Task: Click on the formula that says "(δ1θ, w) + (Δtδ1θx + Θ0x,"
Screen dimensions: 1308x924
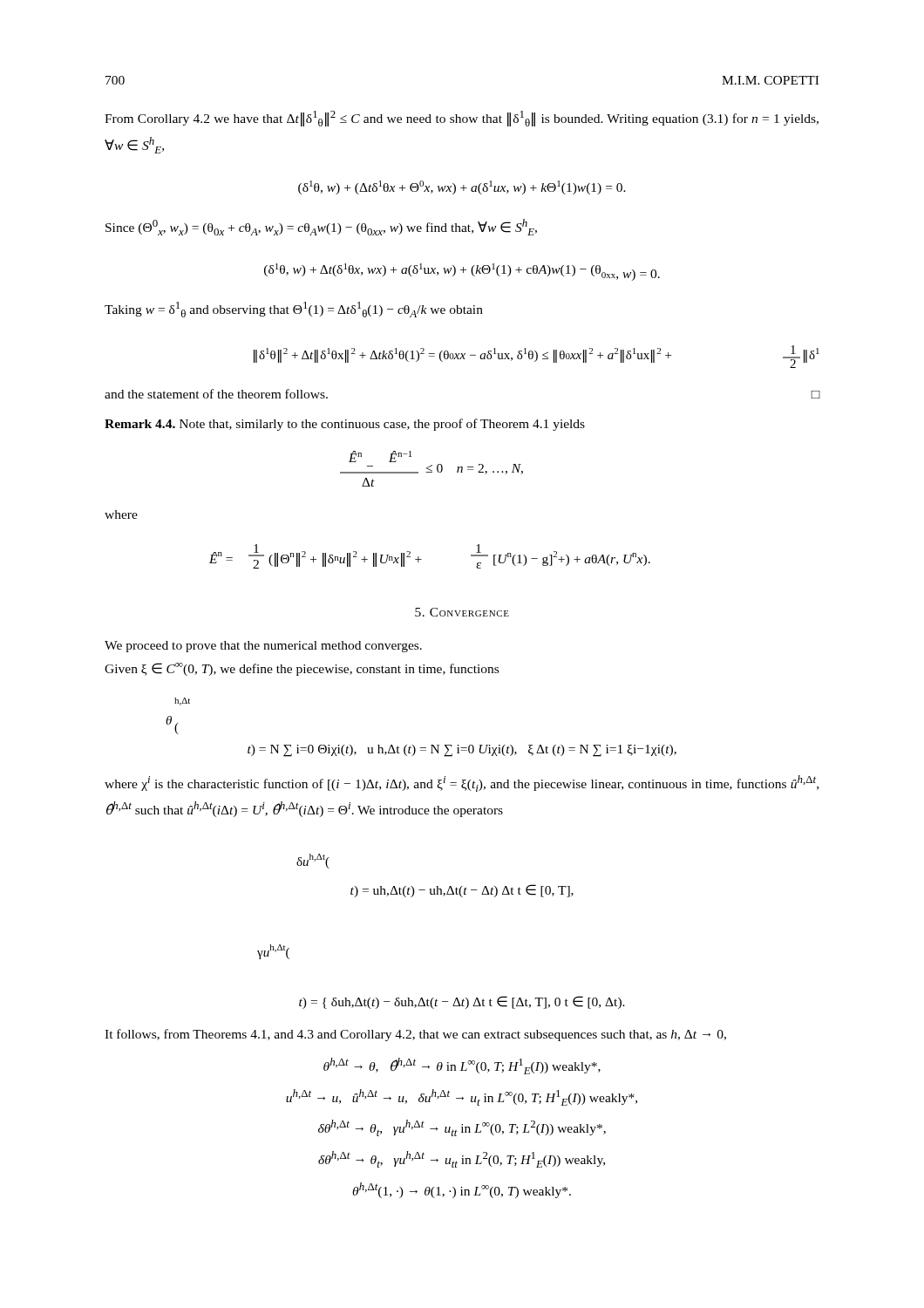Action: [462, 186]
